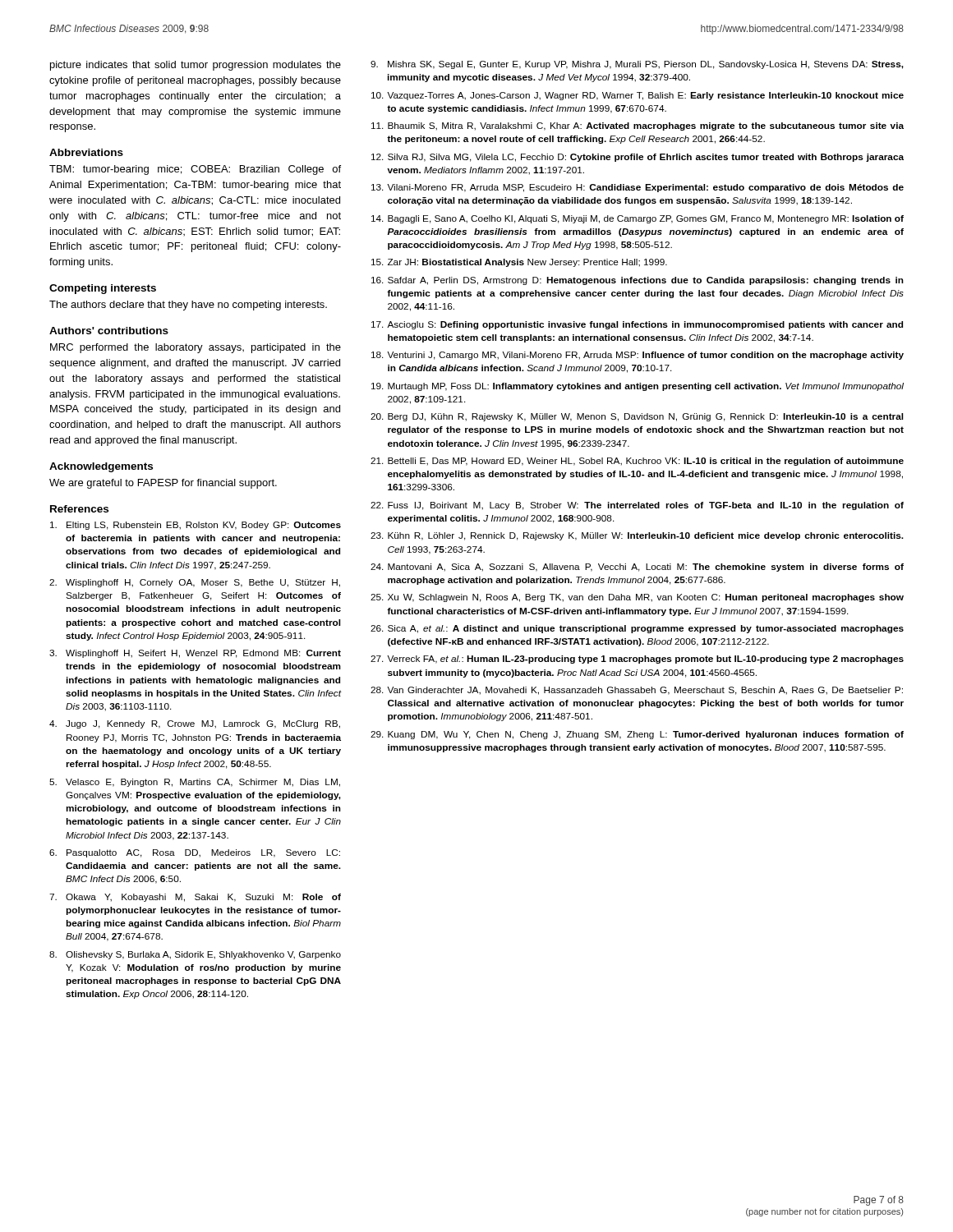
Task: Select the list item with the text "13. Vilani-Moreno FR,"
Action: pos(637,194)
